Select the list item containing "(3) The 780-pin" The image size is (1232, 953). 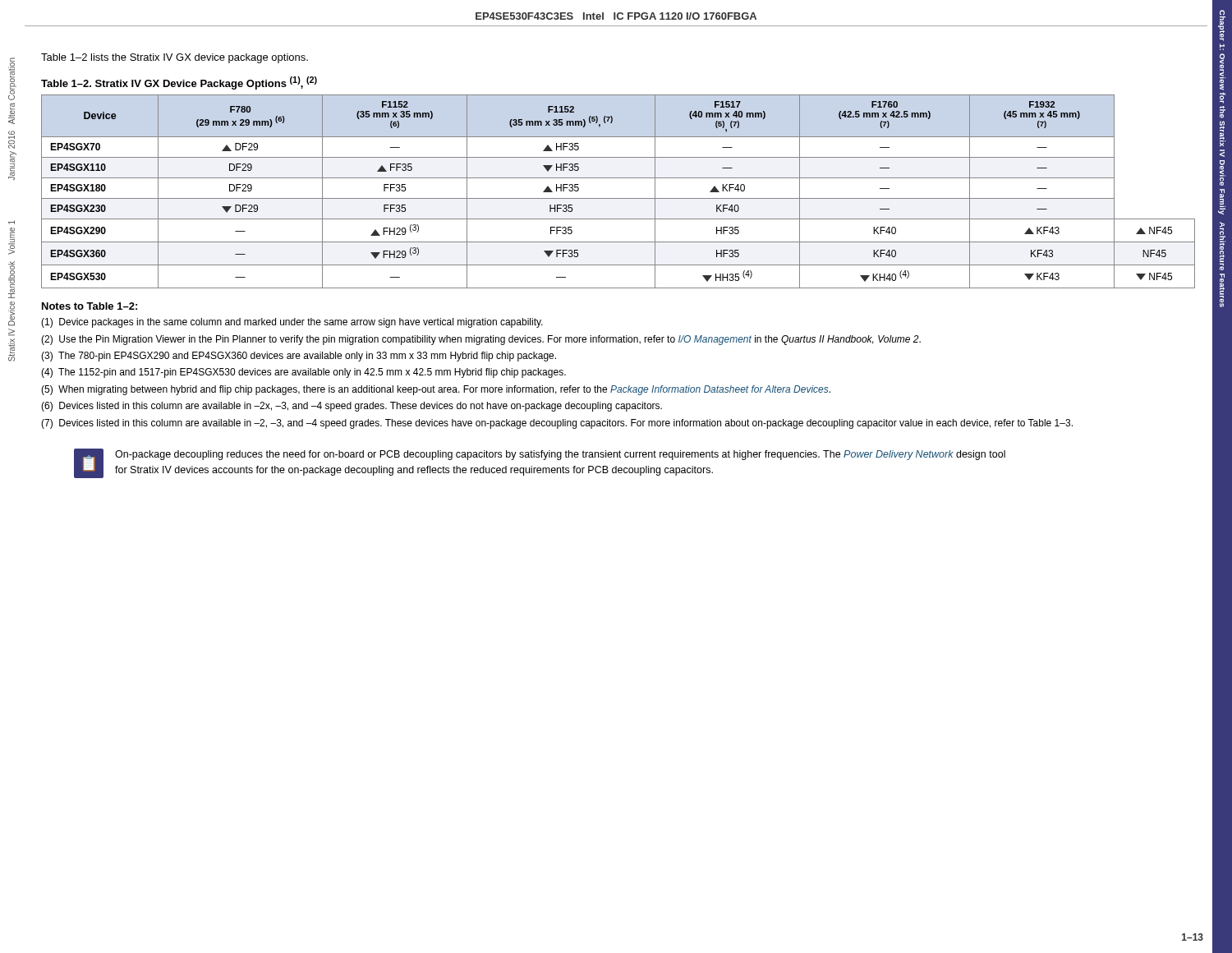point(299,356)
